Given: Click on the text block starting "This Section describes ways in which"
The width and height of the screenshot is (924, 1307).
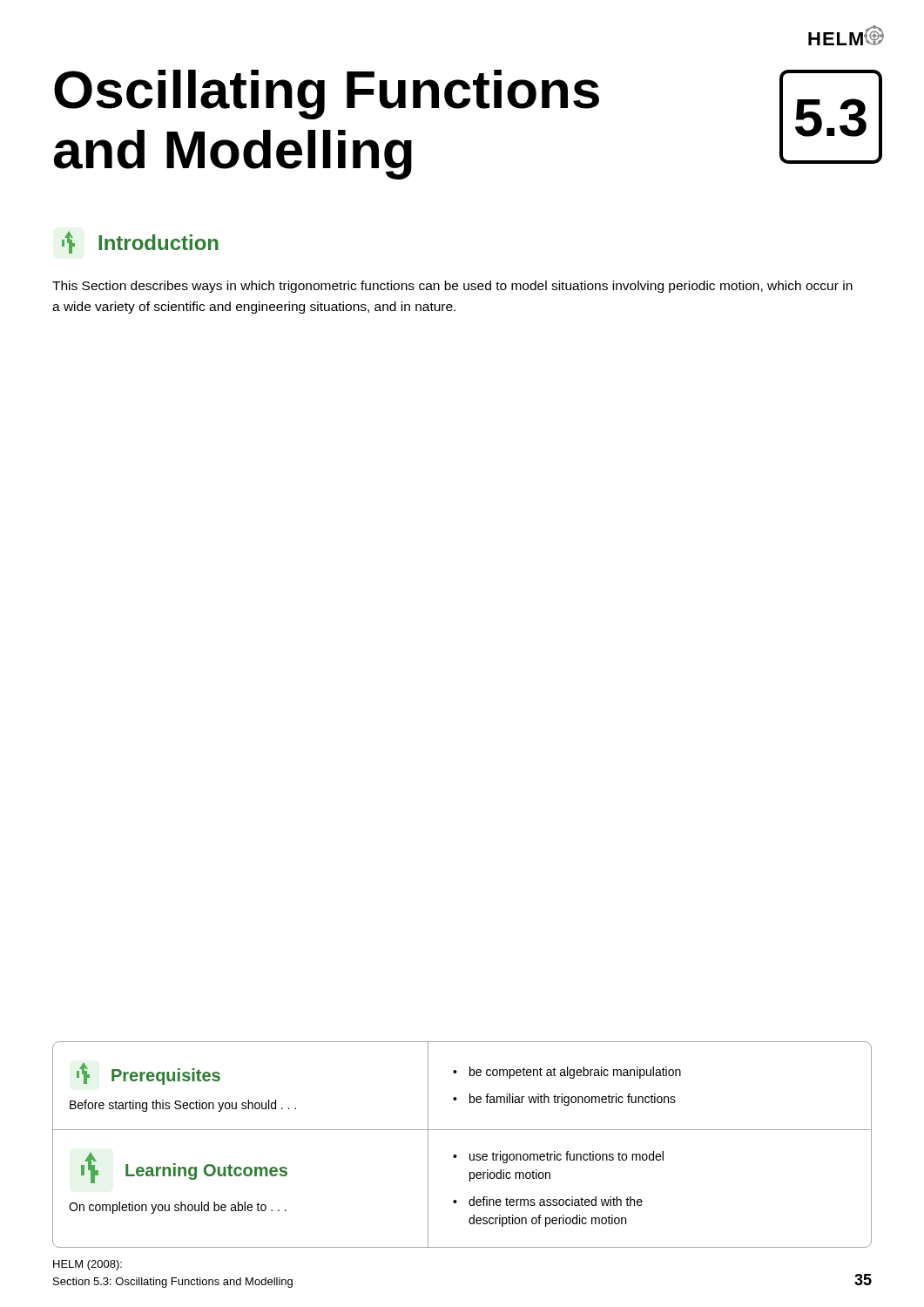Looking at the screenshot, I should tap(453, 296).
